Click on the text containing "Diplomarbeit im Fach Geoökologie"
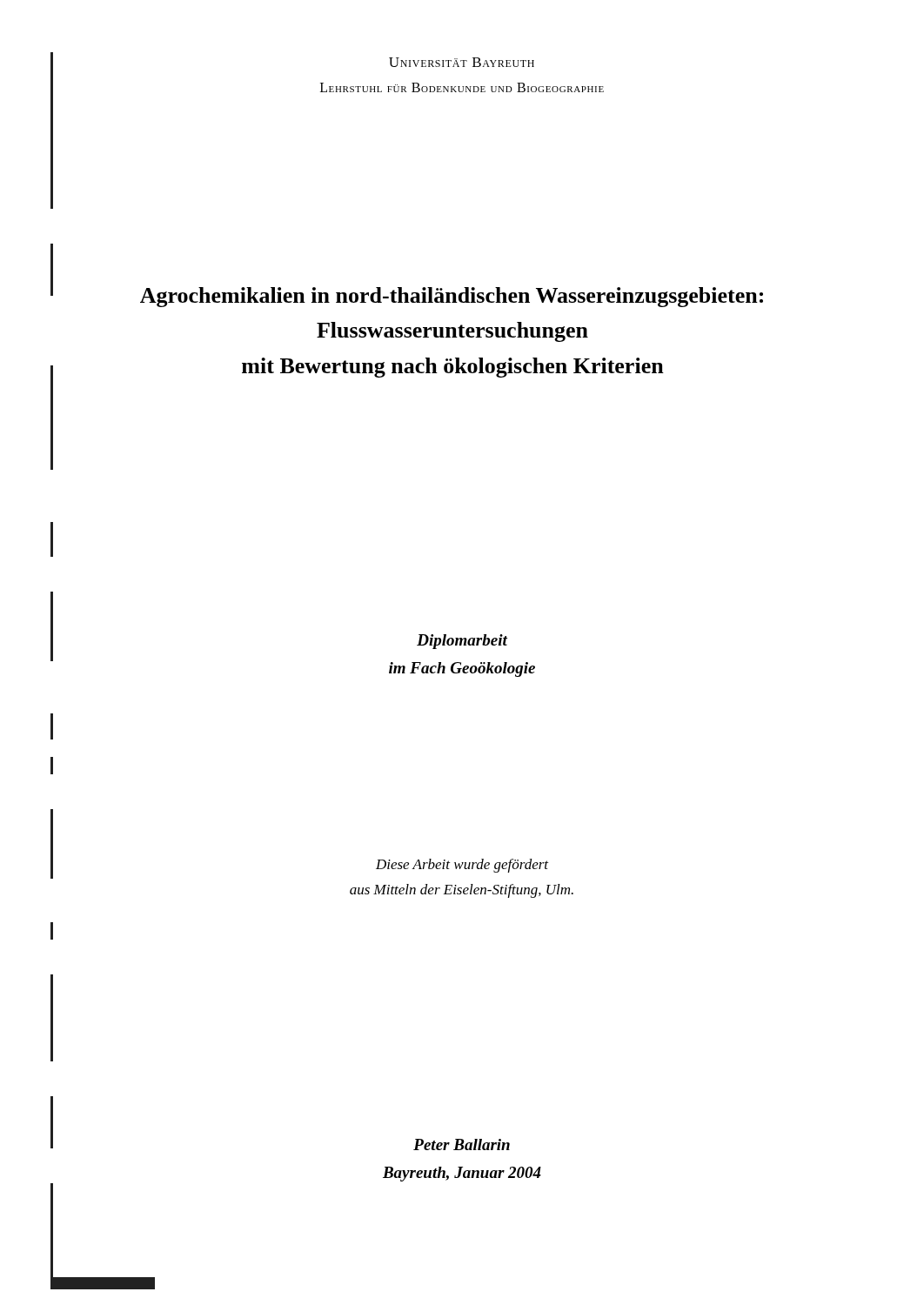 point(462,654)
